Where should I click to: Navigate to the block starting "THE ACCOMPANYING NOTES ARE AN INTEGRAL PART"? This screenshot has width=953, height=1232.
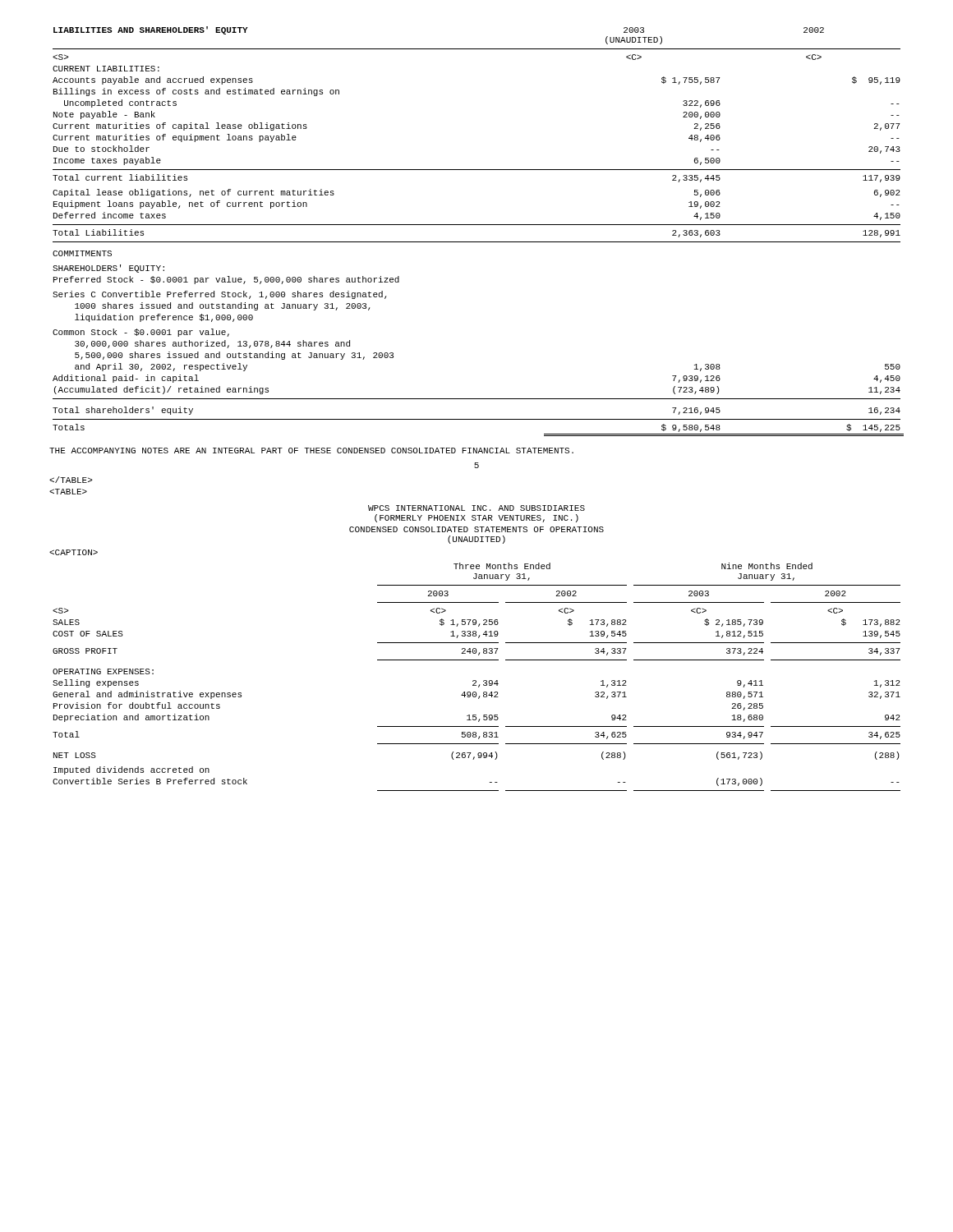312,451
